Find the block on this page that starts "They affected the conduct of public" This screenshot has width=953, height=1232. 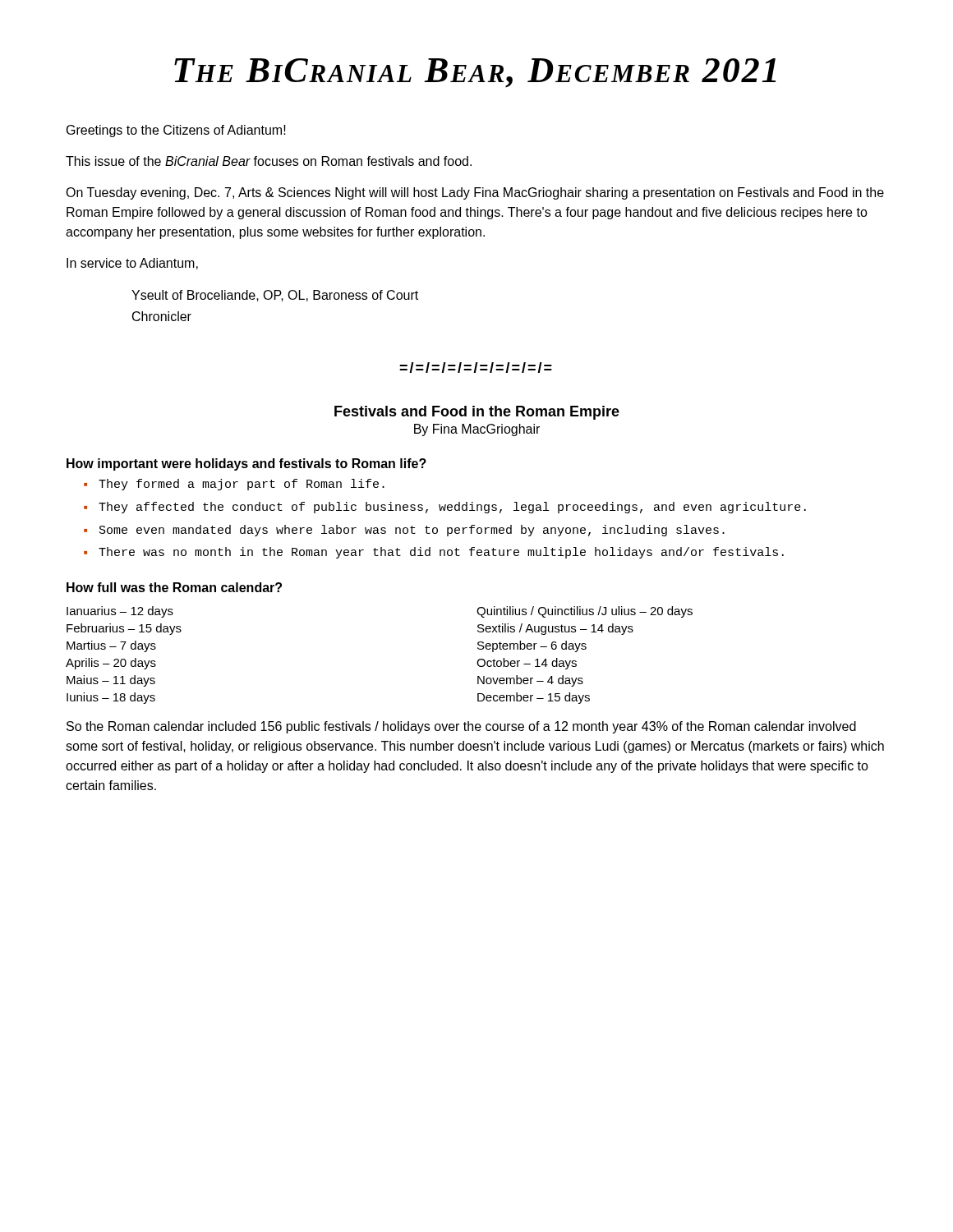(x=454, y=508)
